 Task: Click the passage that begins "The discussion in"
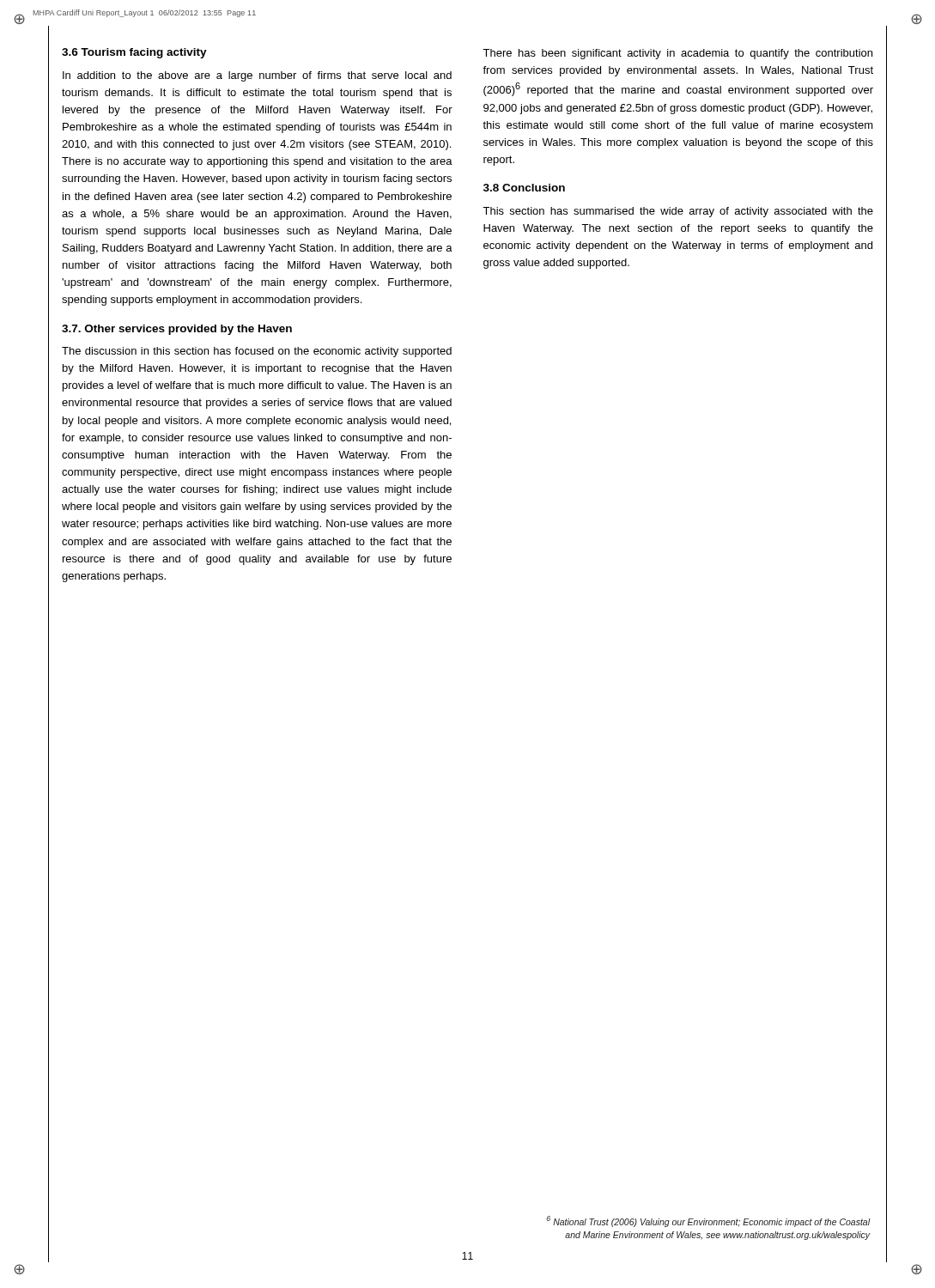coord(257,463)
